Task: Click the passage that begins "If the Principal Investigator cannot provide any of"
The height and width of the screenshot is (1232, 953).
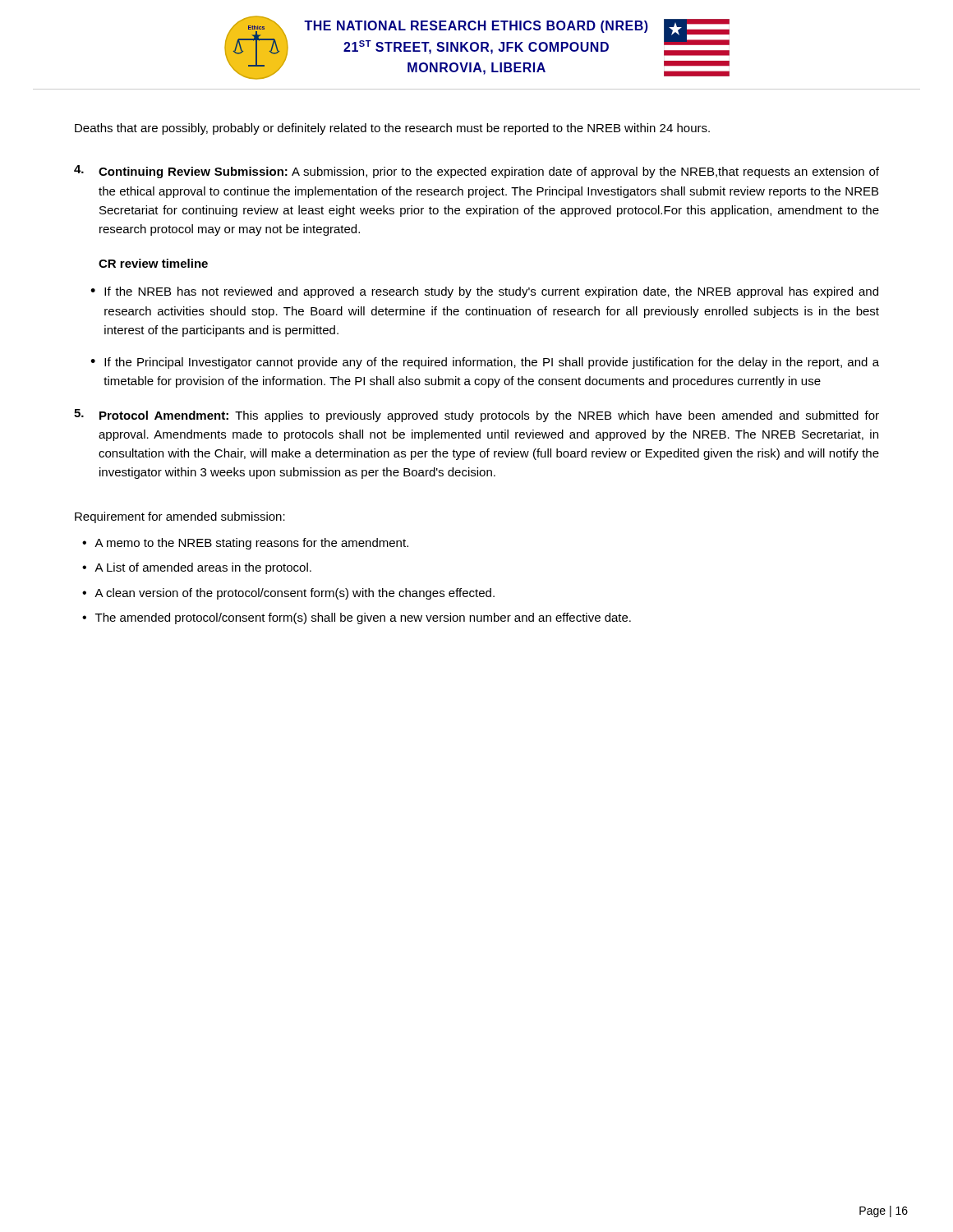Action: coord(491,371)
